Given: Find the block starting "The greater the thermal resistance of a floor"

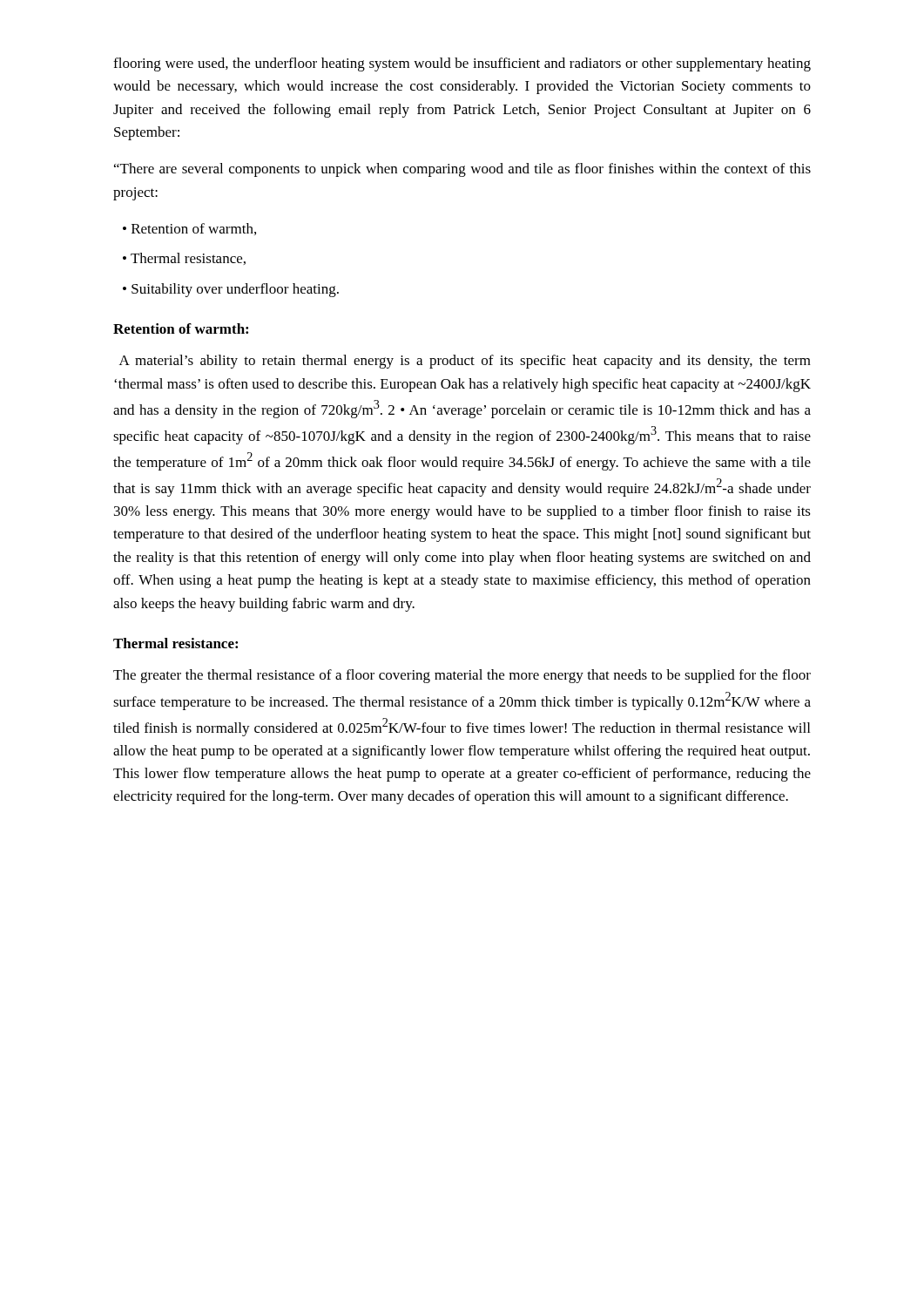Looking at the screenshot, I should tap(462, 736).
